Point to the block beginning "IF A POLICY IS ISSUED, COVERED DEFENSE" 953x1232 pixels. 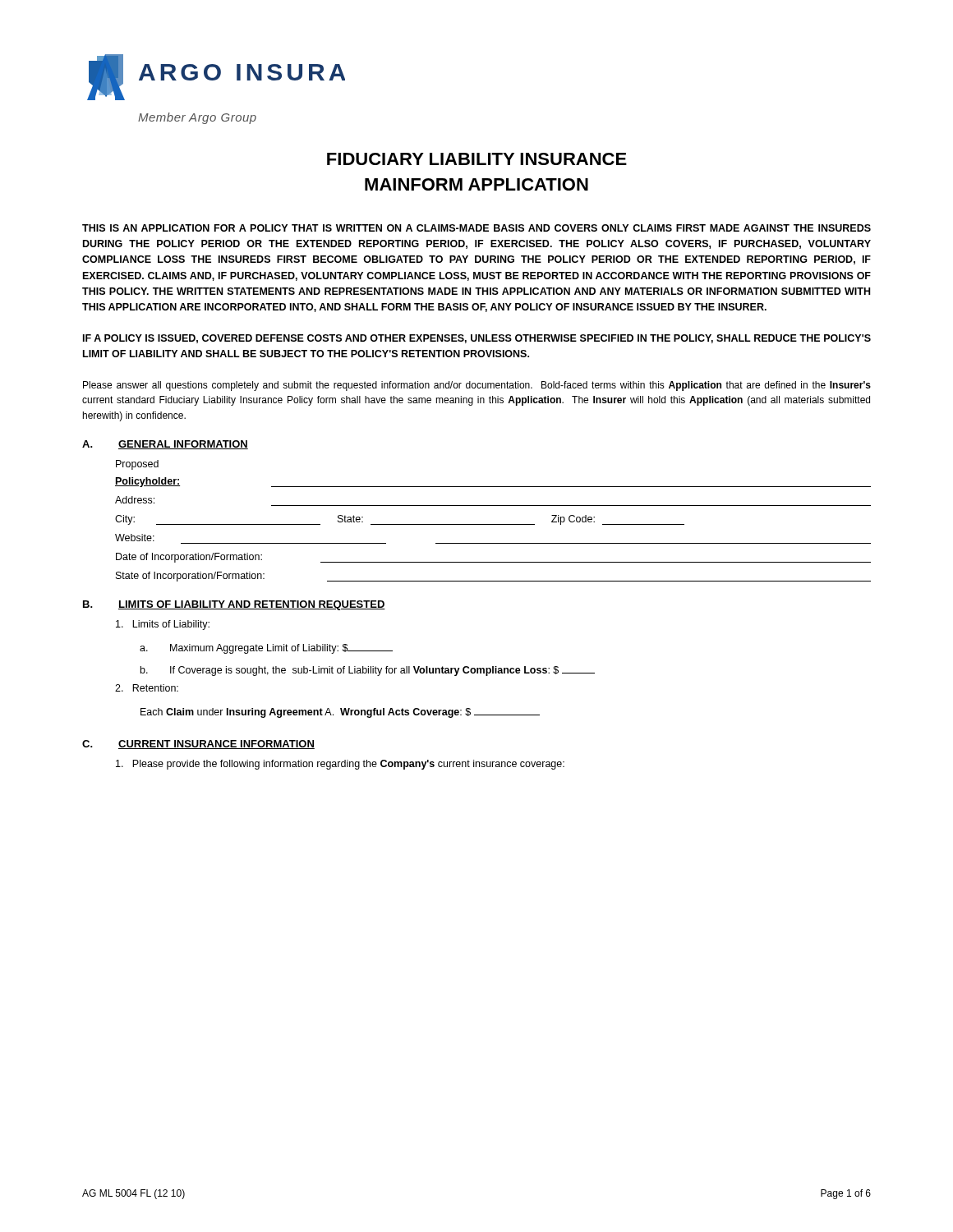(x=476, y=346)
